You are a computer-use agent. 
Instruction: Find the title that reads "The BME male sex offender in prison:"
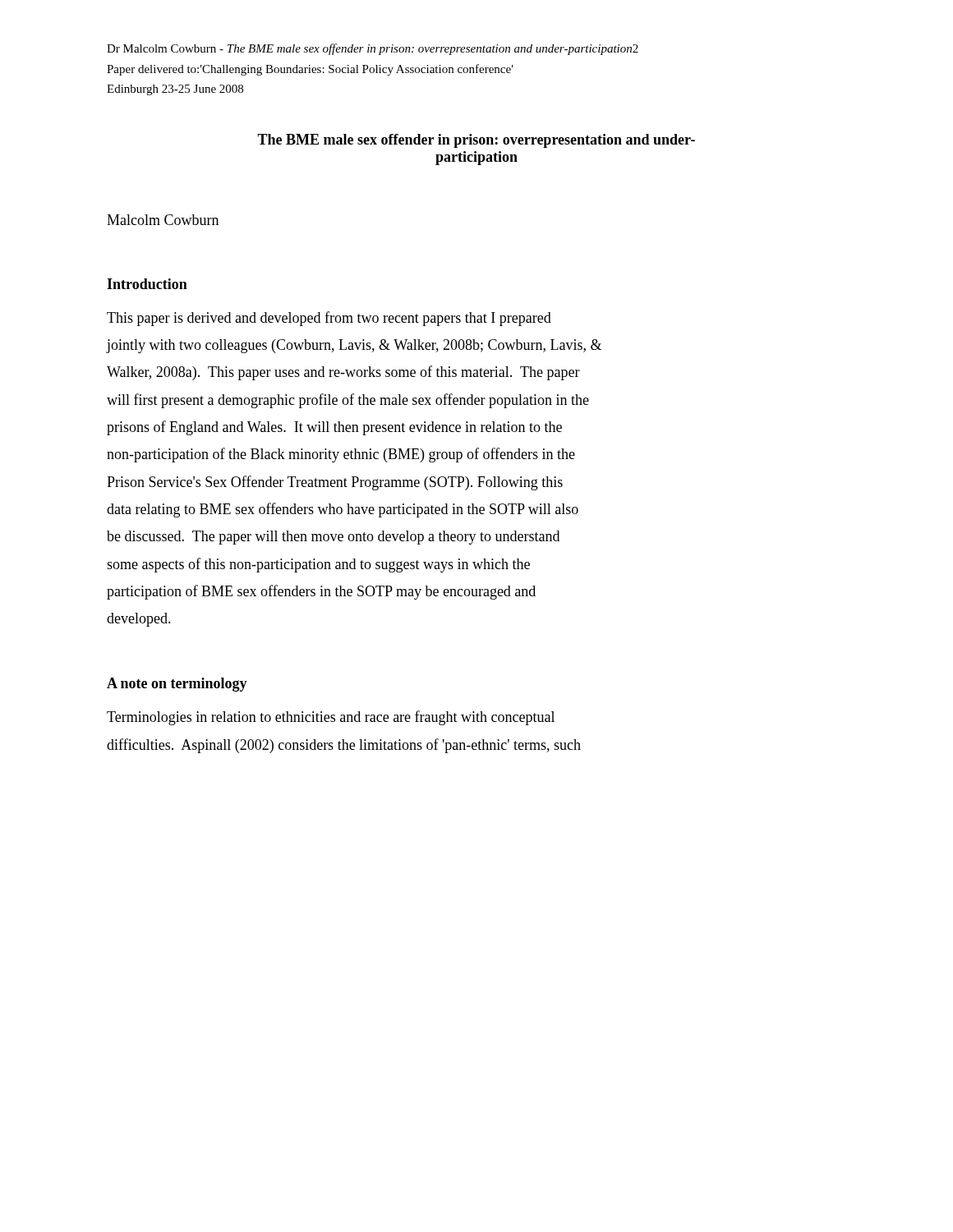tap(476, 148)
